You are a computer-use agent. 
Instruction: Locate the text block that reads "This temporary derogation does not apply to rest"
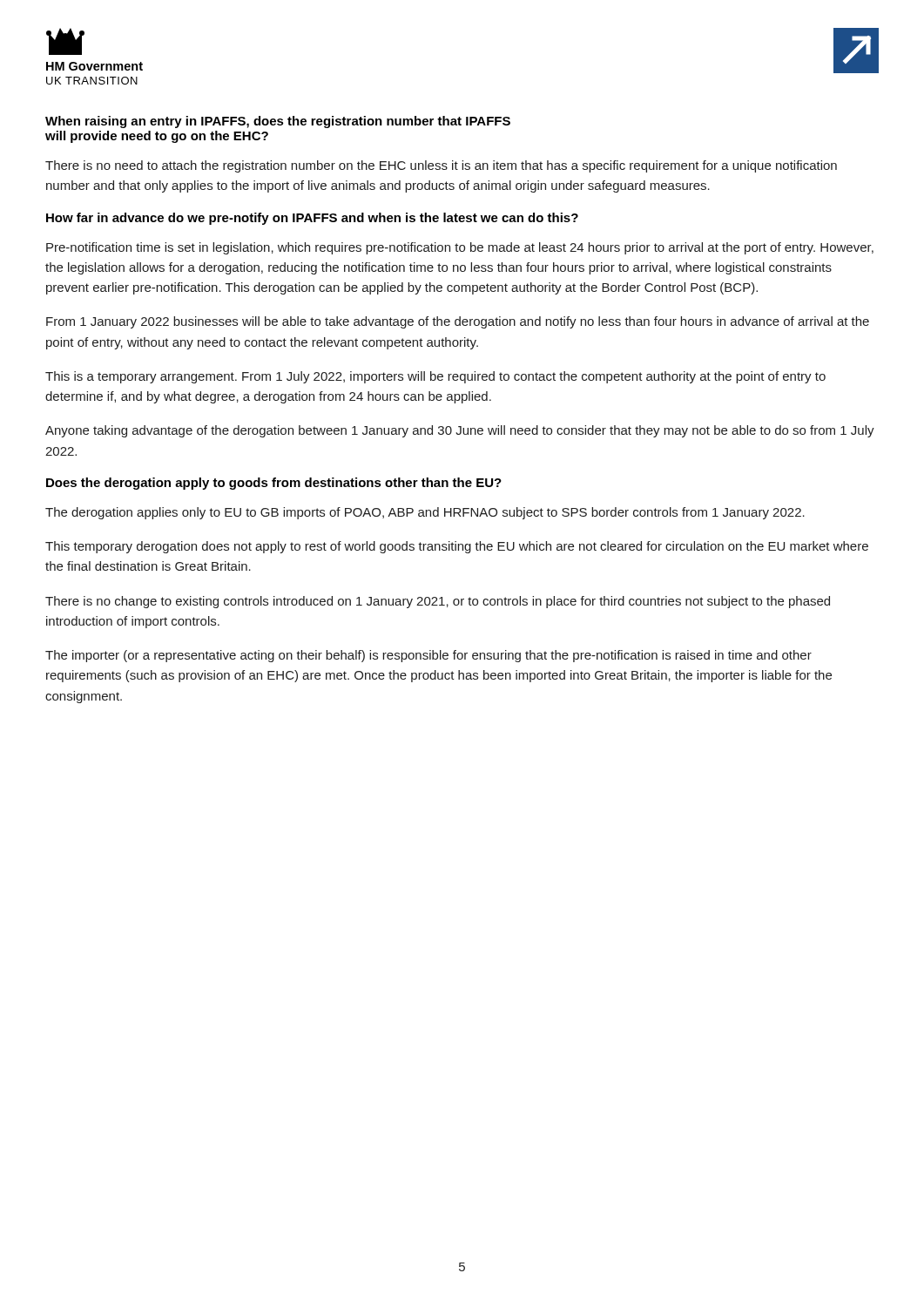pos(457,556)
